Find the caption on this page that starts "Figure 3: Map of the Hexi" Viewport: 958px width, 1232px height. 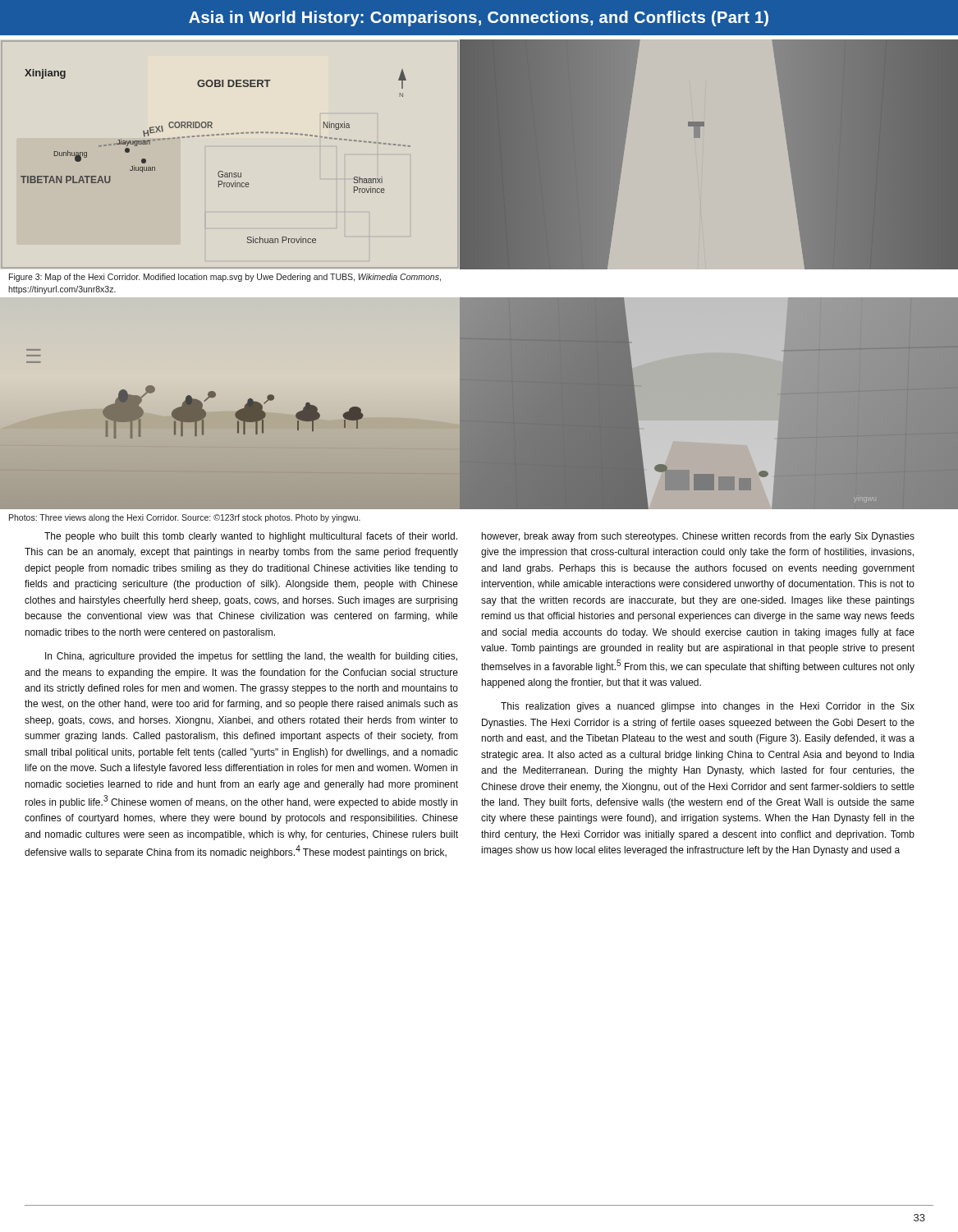[225, 283]
